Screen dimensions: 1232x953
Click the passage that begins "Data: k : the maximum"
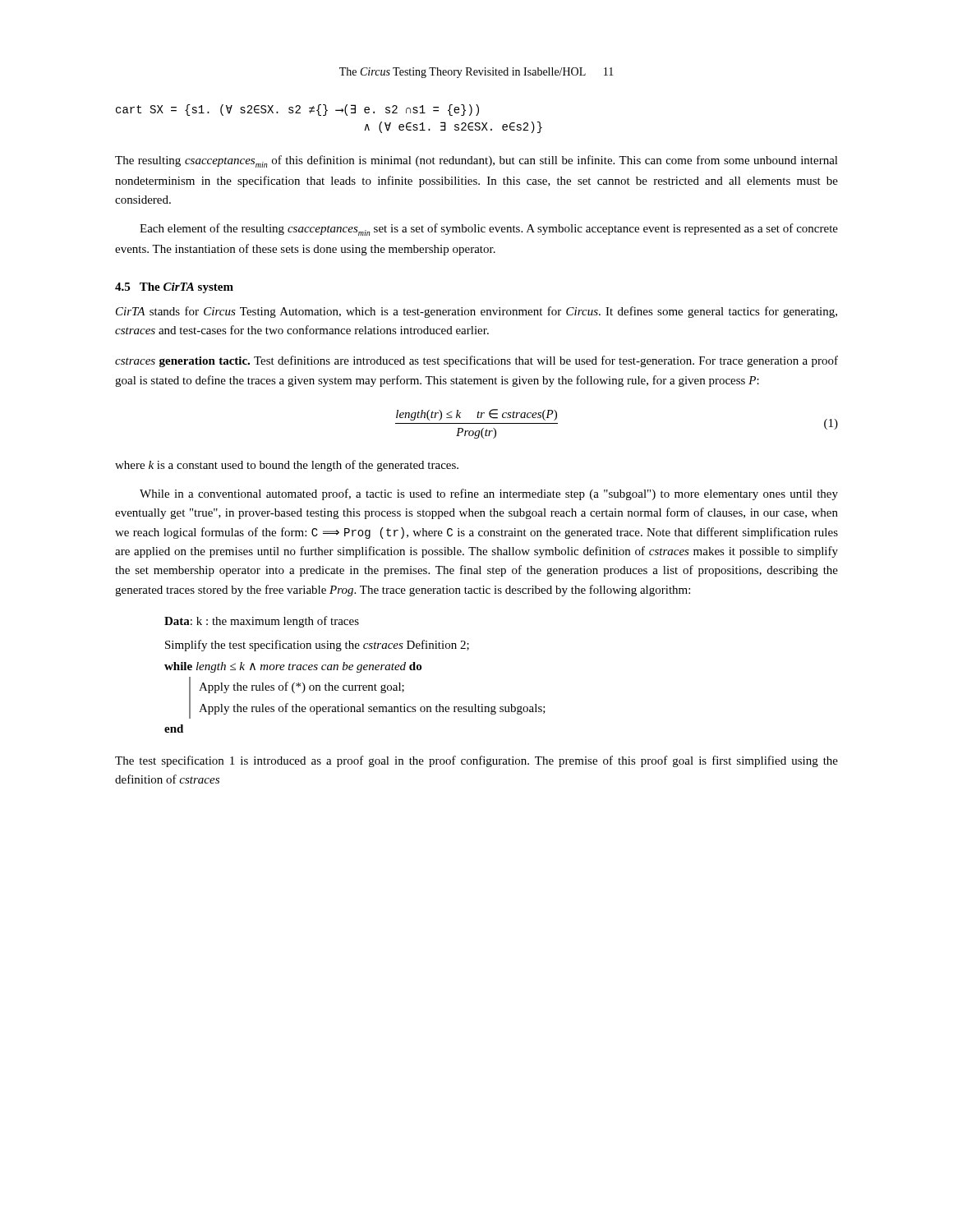262,621
